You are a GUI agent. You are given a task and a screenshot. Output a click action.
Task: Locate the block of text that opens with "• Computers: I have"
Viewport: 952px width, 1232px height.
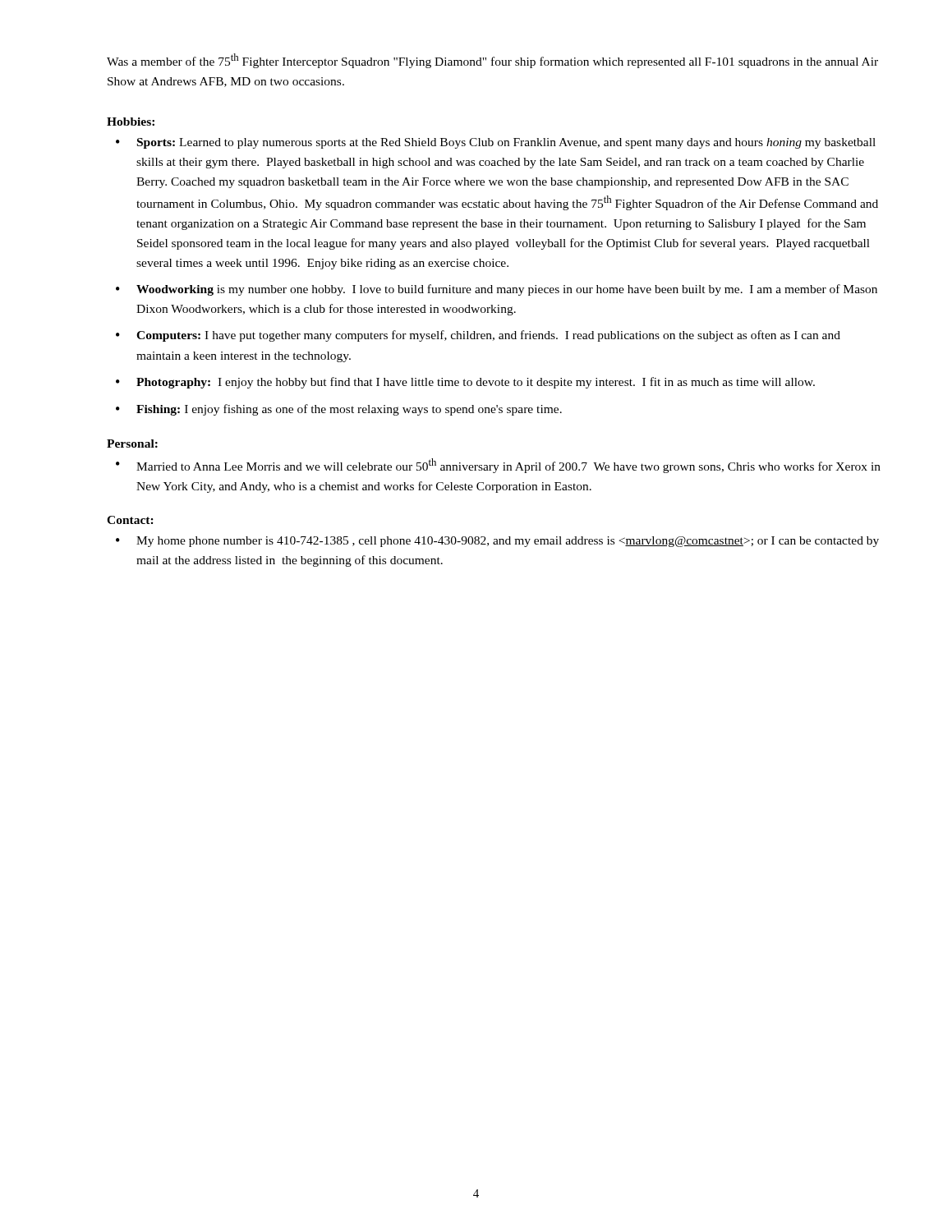click(501, 345)
